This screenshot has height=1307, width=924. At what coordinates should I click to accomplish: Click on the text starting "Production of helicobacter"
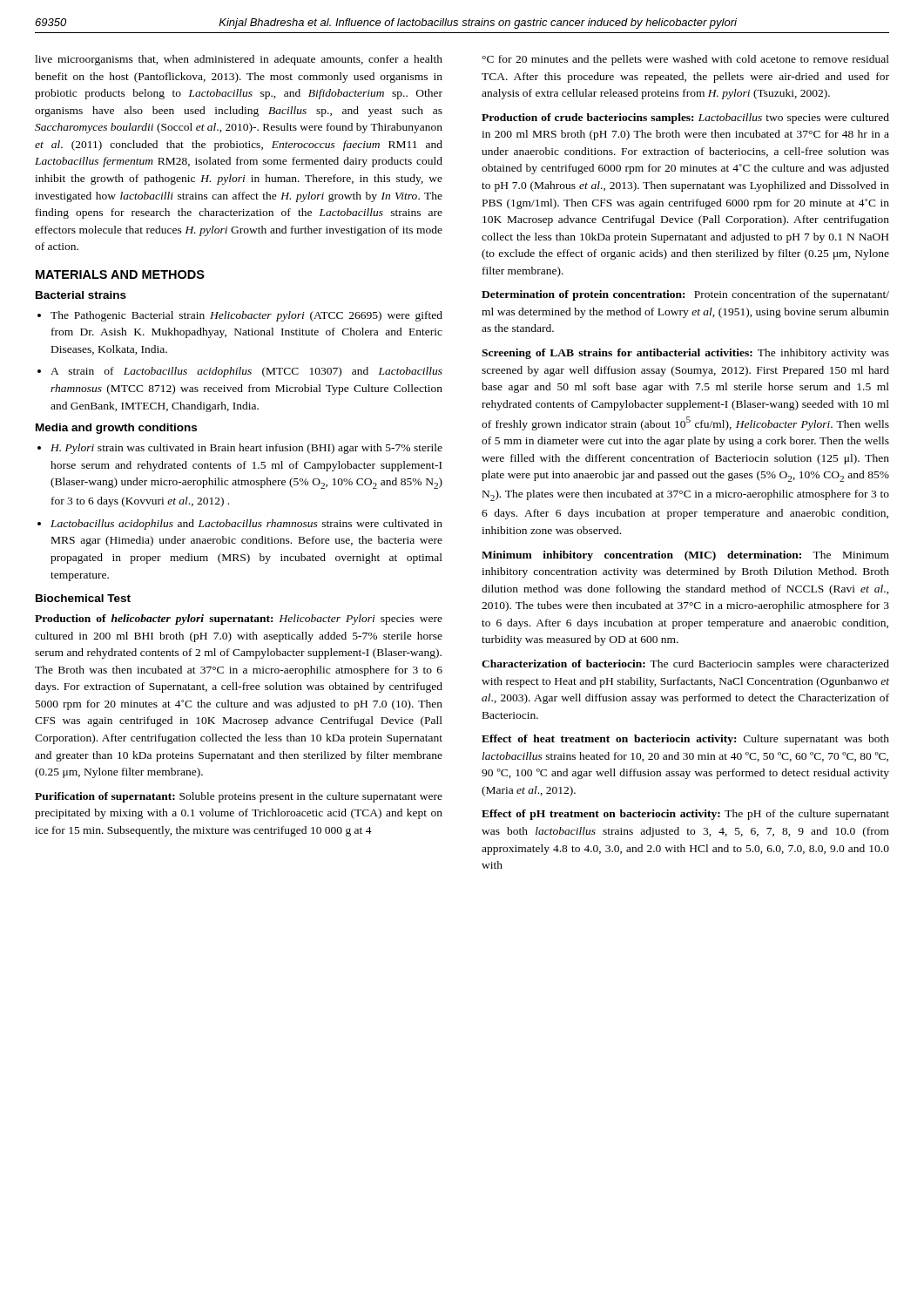coord(239,695)
